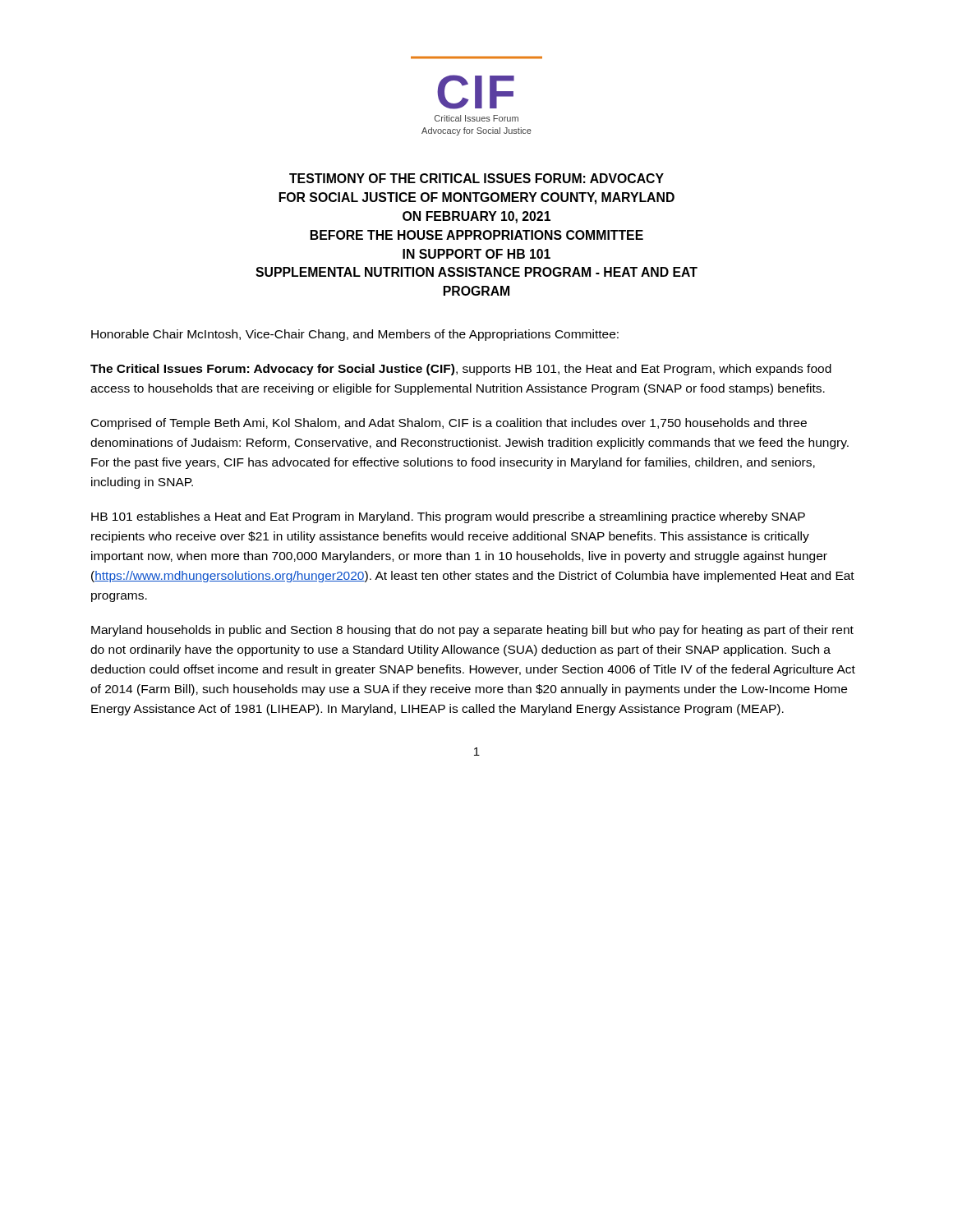Viewport: 953px width, 1232px height.
Task: Click on the text block starting "The Critical Issues Forum: Advocacy"
Action: click(x=461, y=378)
